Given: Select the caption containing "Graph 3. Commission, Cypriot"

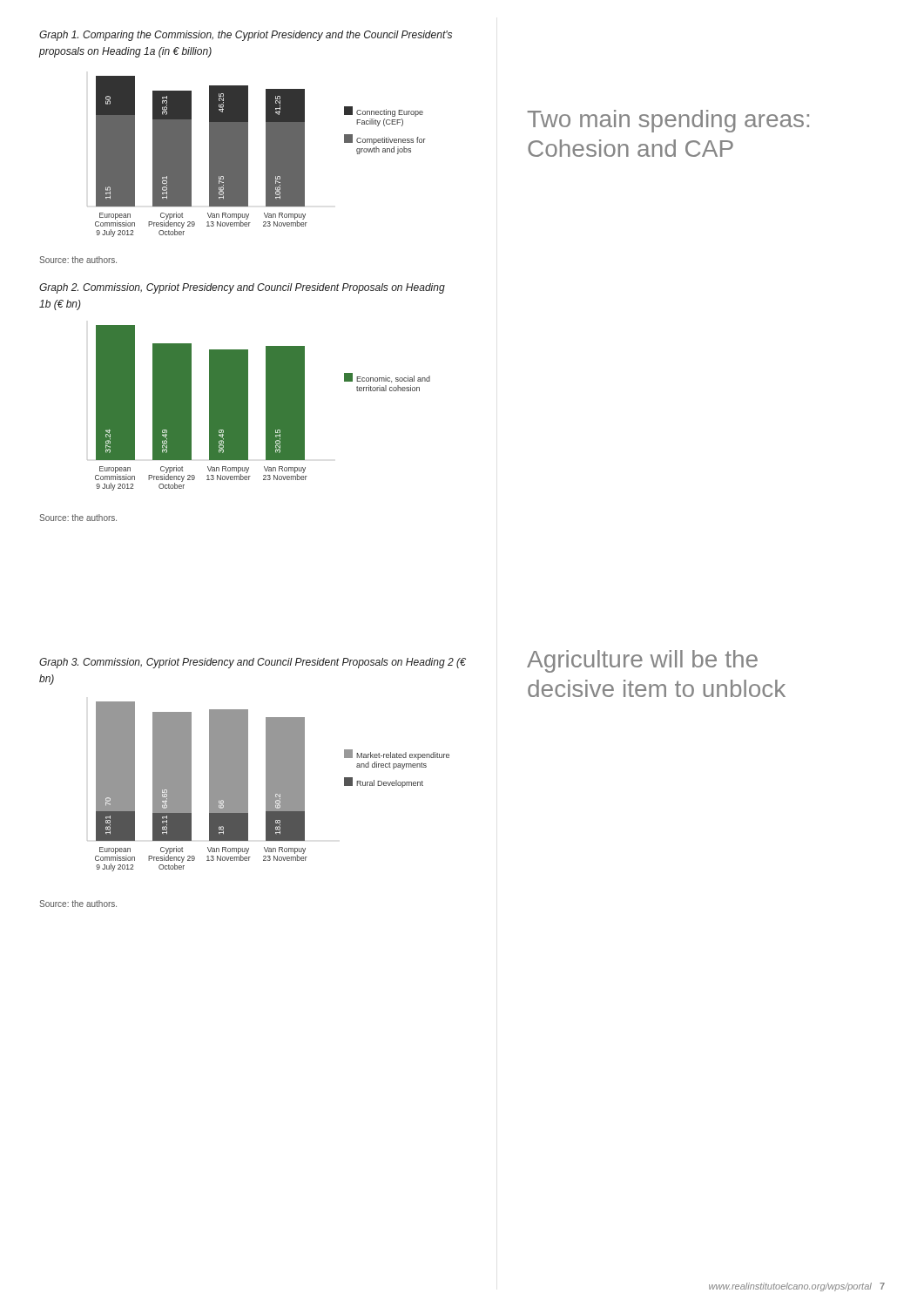Looking at the screenshot, I should tap(252, 670).
